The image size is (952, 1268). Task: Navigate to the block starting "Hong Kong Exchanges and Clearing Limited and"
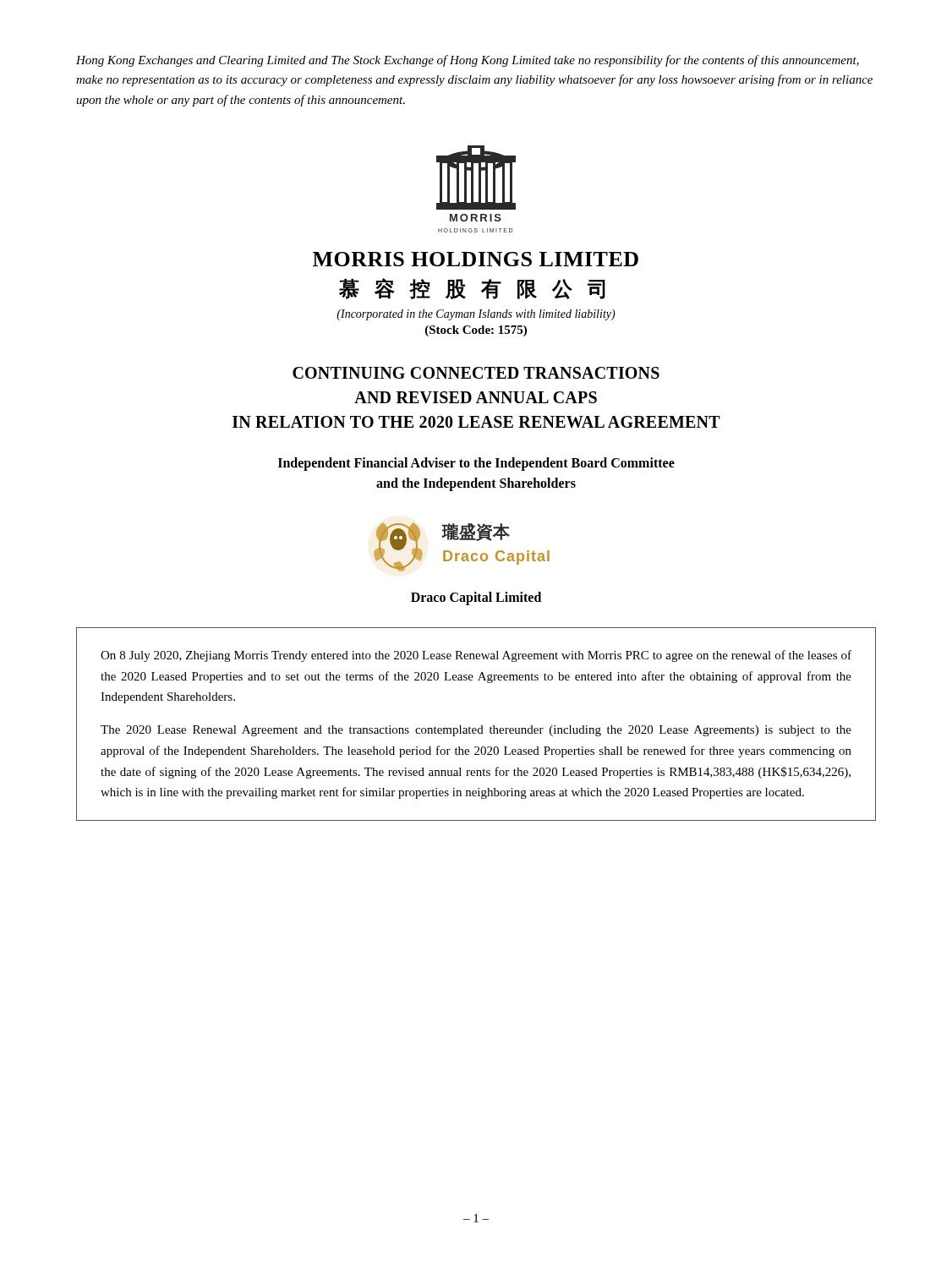click(475, 80)
